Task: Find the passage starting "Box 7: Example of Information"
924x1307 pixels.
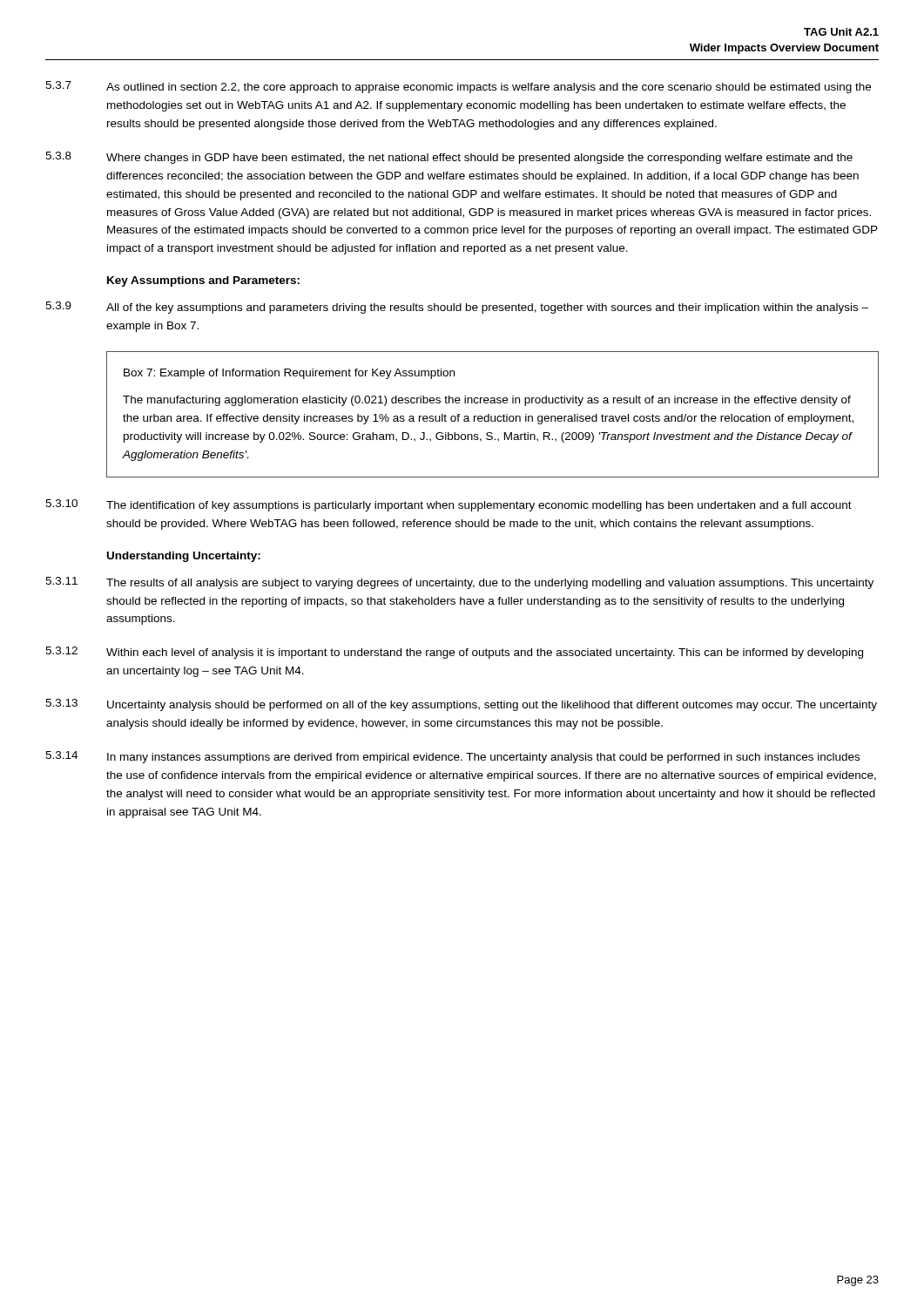Action: tap(492, 414)
